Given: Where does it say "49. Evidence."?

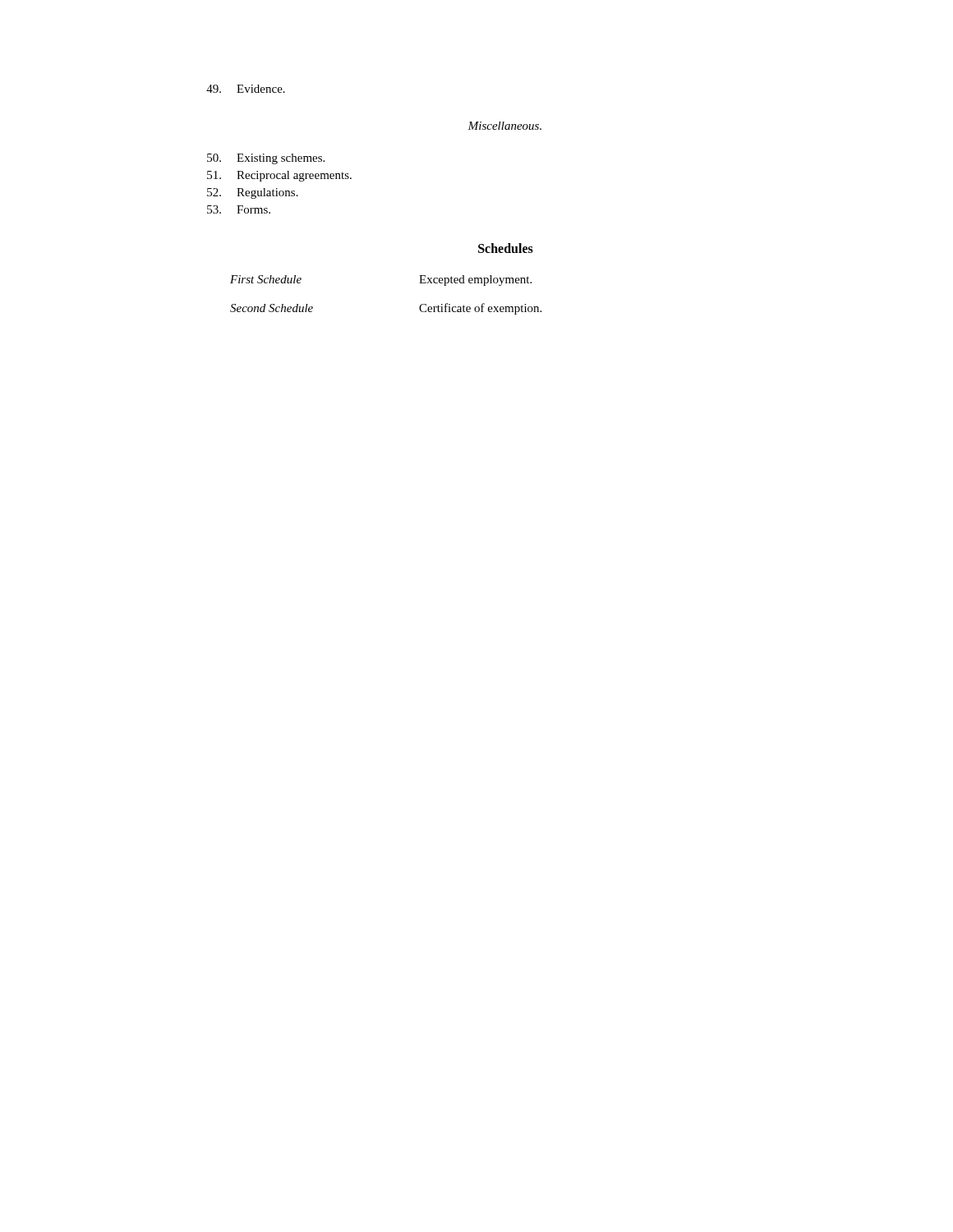Looking at the screenshot, I should (233, 89).
